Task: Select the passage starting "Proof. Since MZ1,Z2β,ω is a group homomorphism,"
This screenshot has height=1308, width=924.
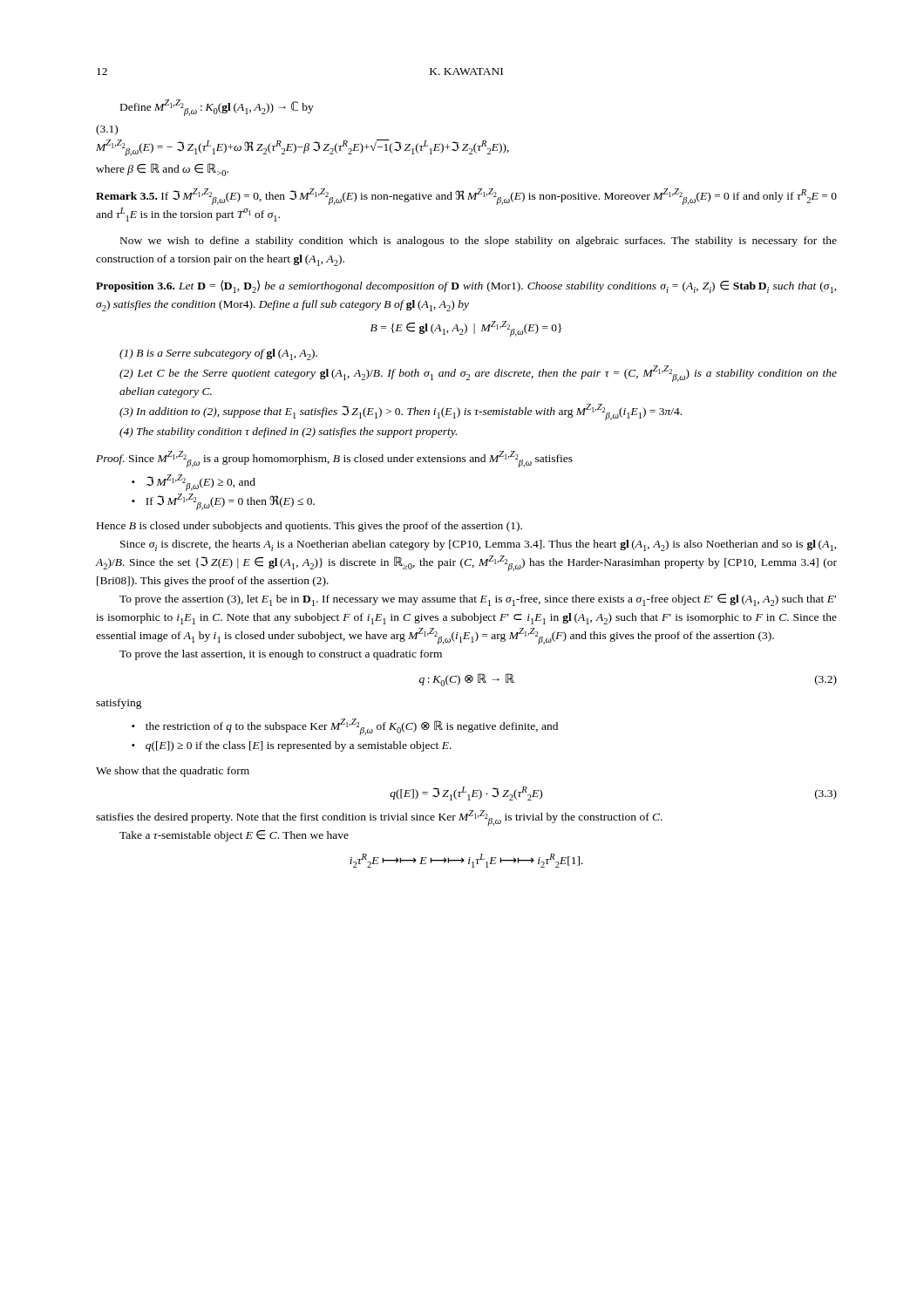Action: click(466, 459)
